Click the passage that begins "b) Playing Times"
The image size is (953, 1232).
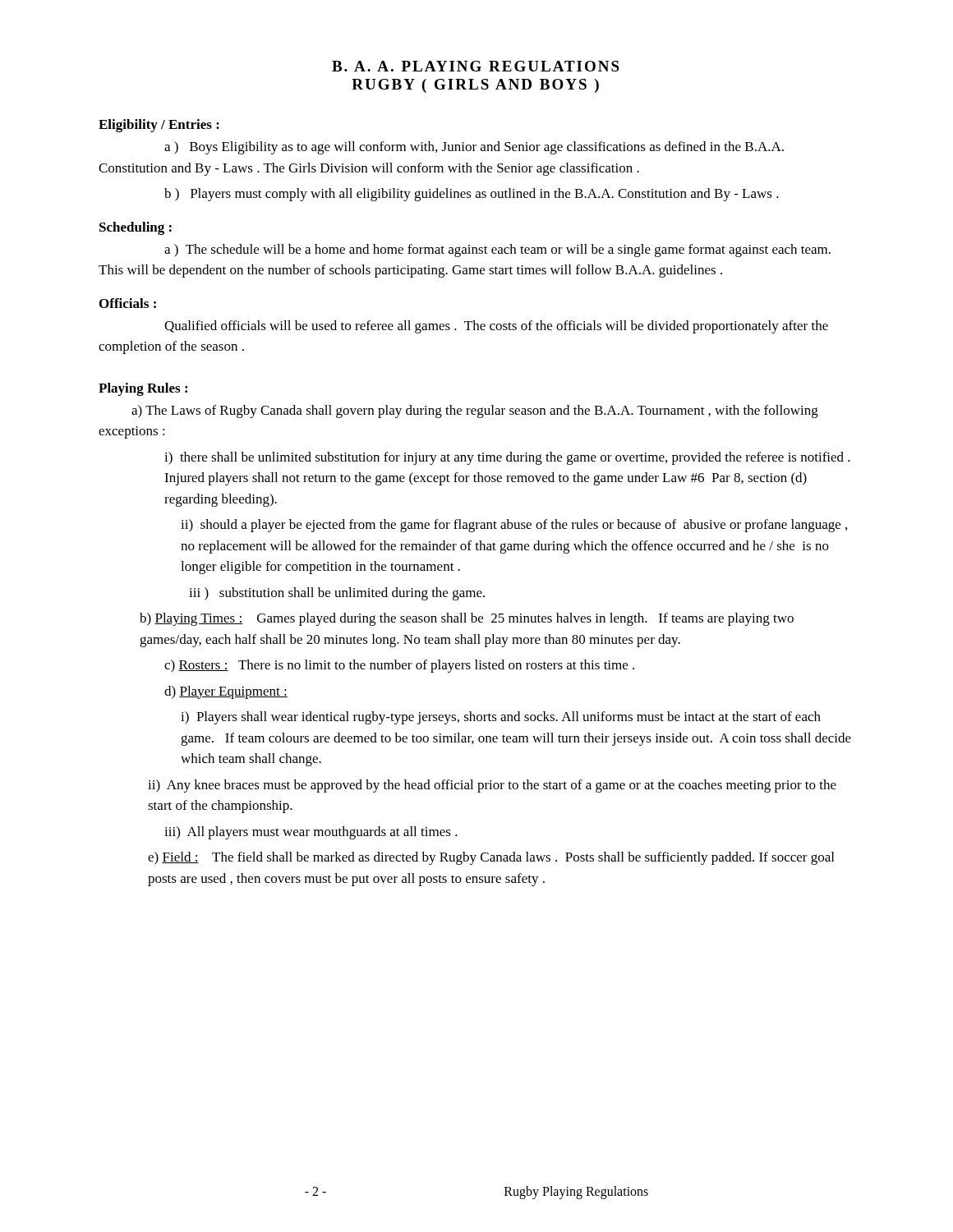pos(467,629)
